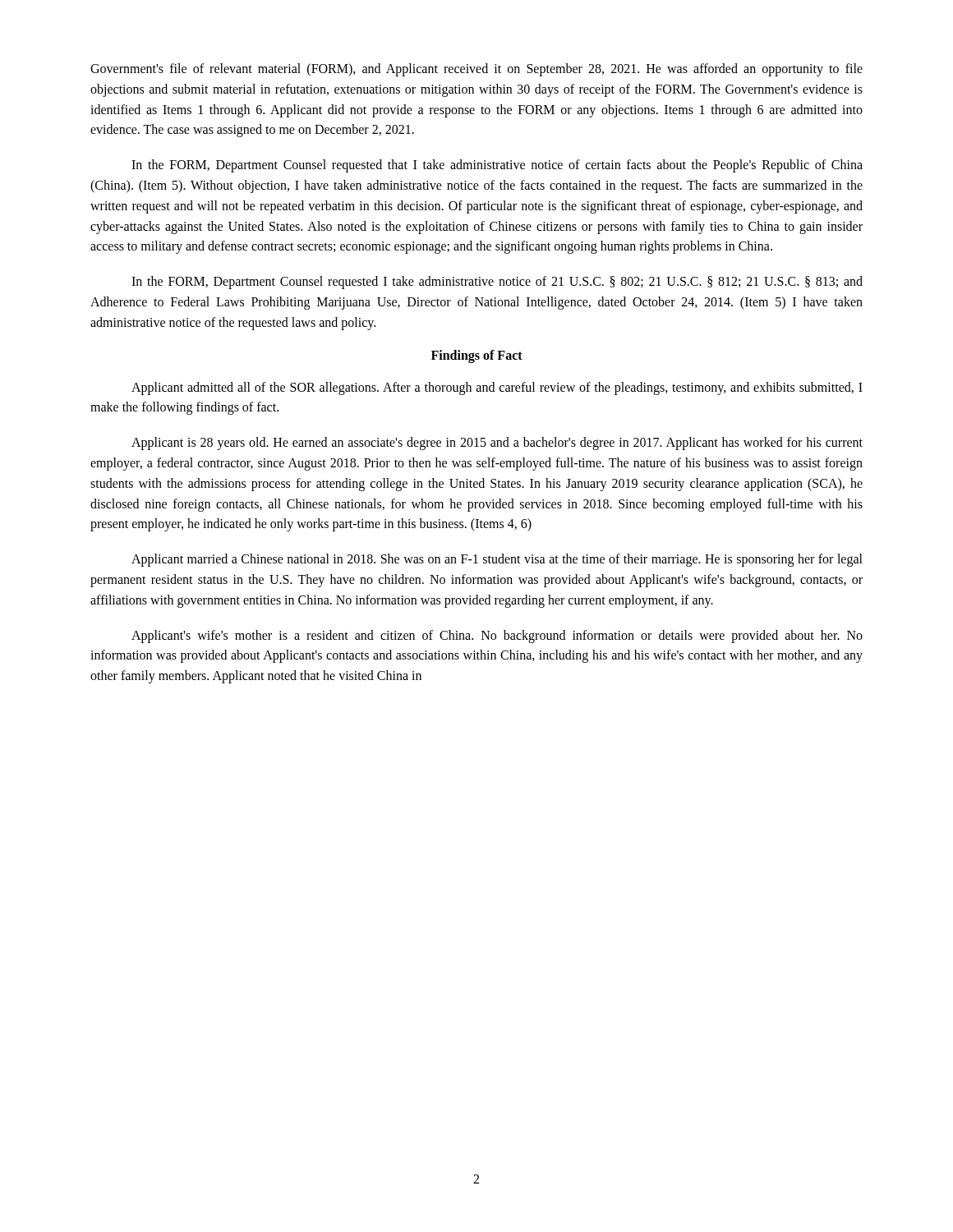The image size is (953, 1232).
Task: Locate the element starting "Applicant married a"
Action: pos(476,579)
